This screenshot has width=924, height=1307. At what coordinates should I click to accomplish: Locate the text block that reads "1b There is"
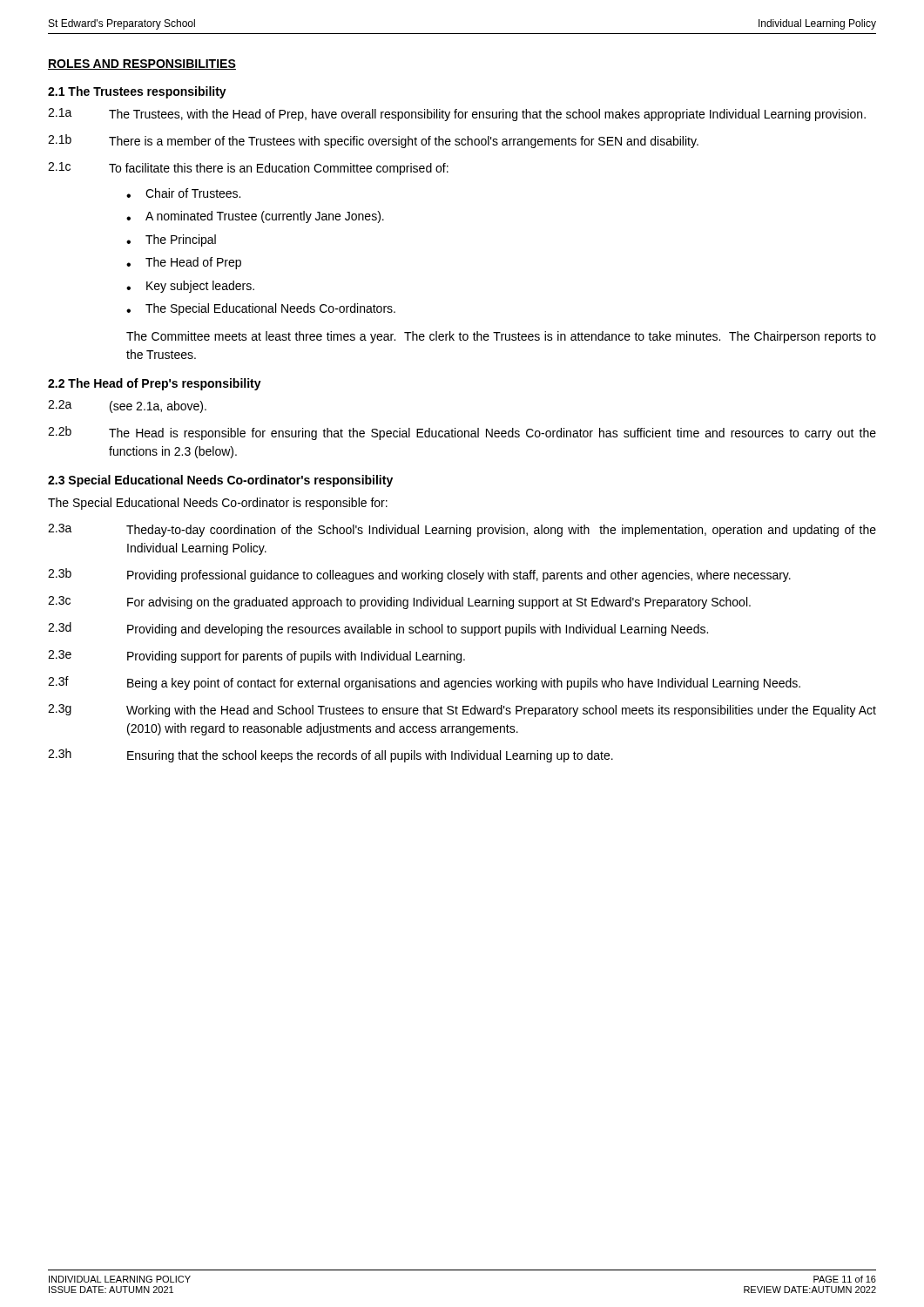pos(462,142)
